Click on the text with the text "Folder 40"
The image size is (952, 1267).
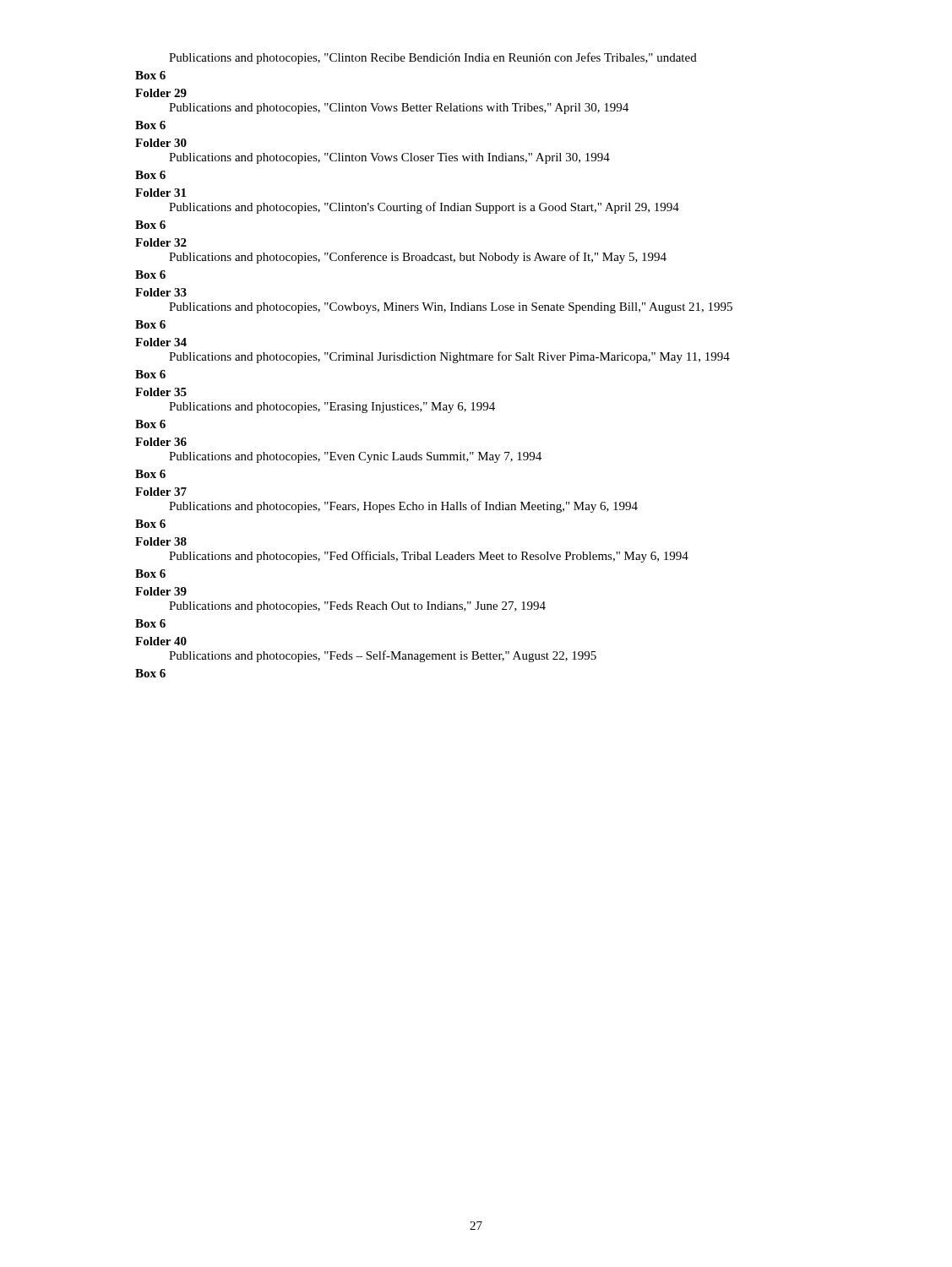pyautogui.click(x=161, y=641)
